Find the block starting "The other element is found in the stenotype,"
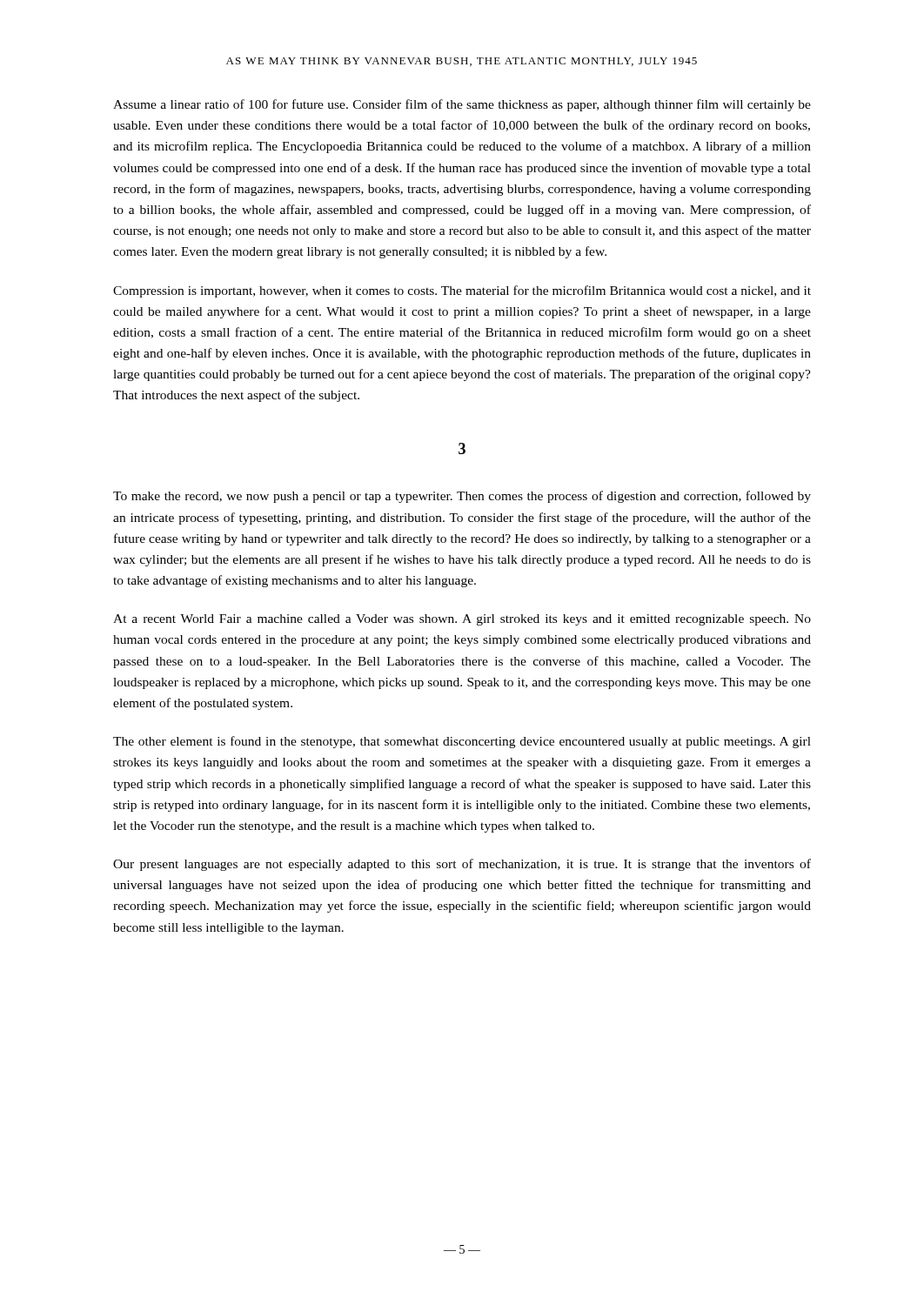The image size is (924, 1305). click(462, 783)
